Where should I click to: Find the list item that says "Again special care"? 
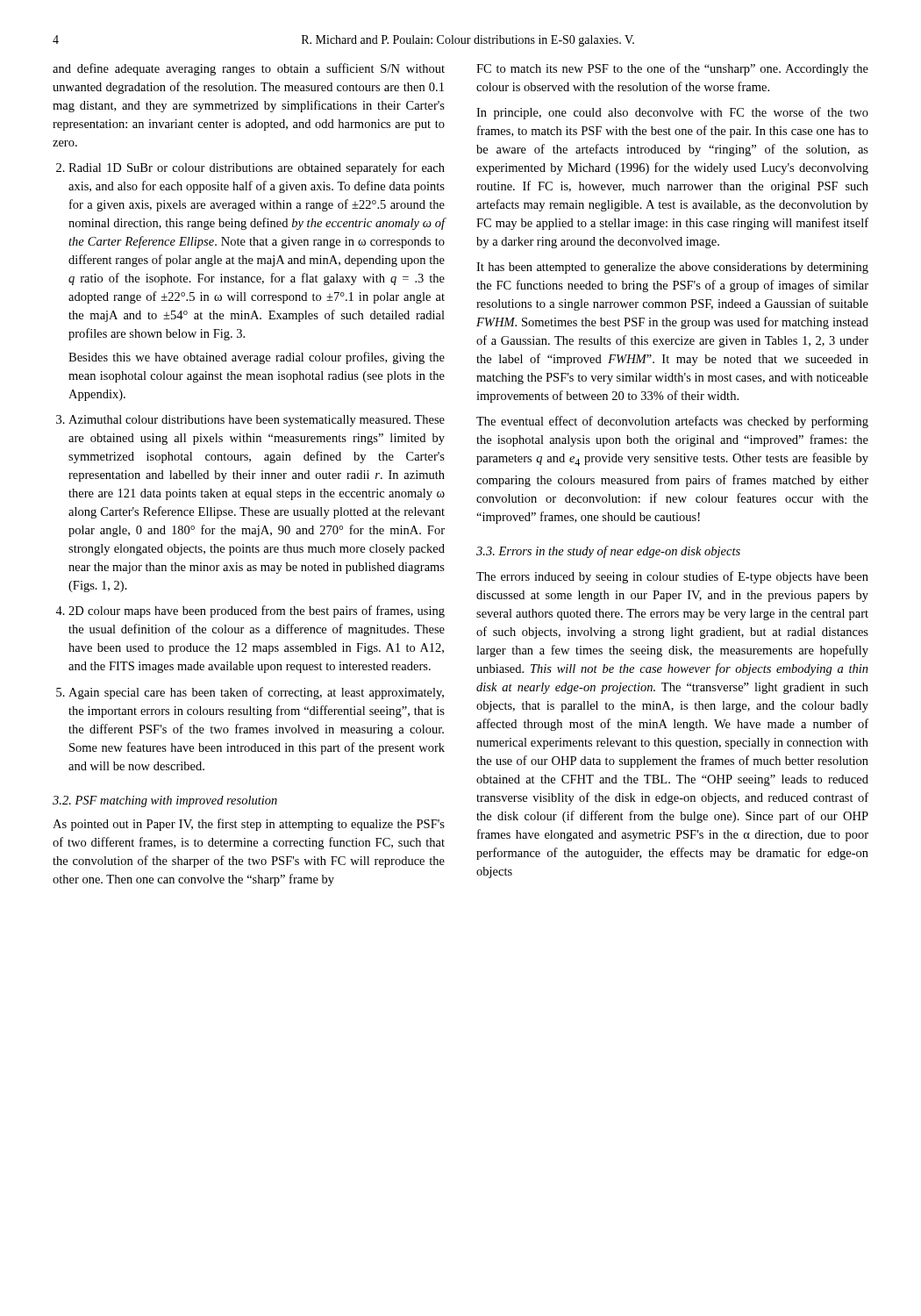click(257, 729)
